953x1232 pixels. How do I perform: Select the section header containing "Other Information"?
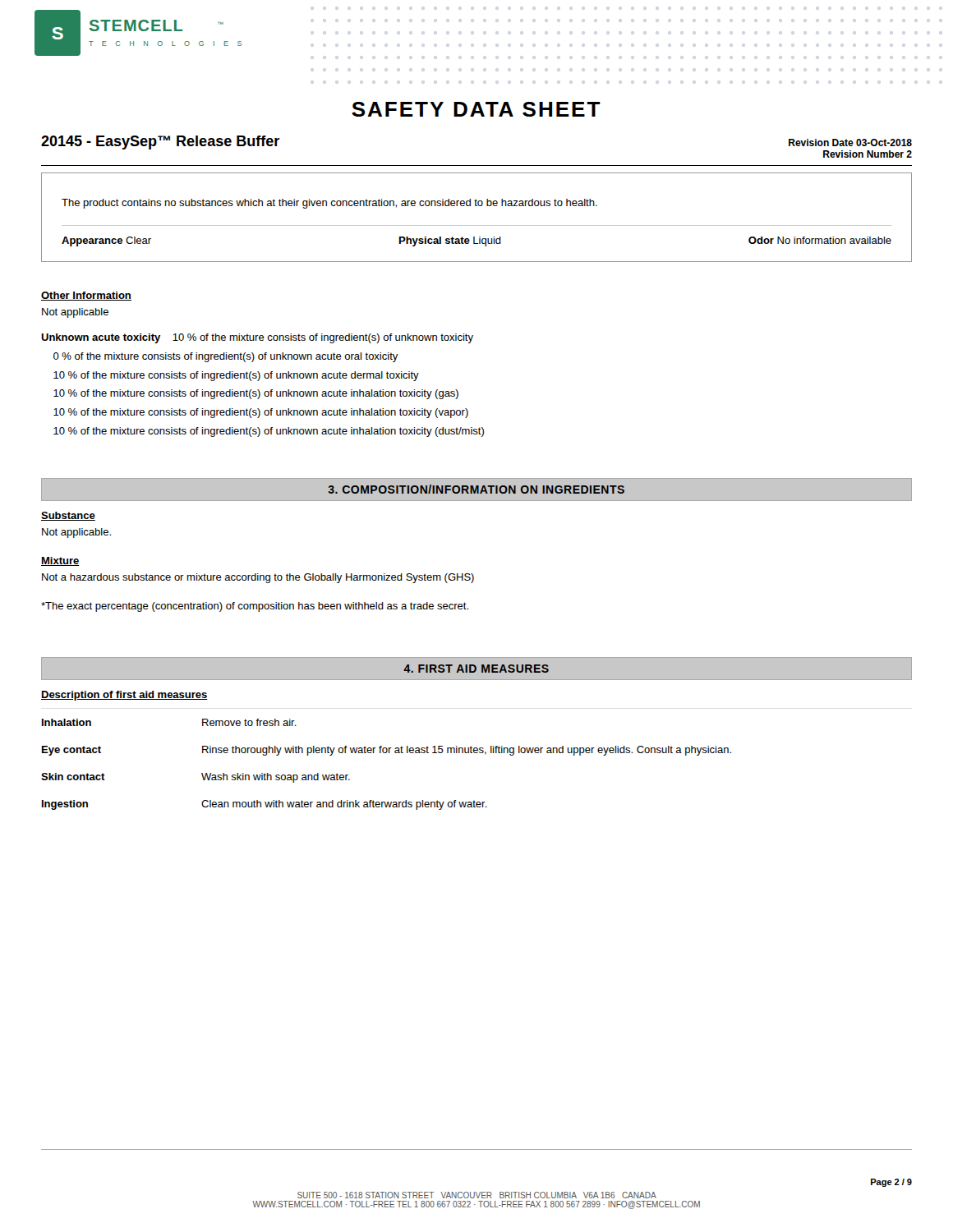86,295
